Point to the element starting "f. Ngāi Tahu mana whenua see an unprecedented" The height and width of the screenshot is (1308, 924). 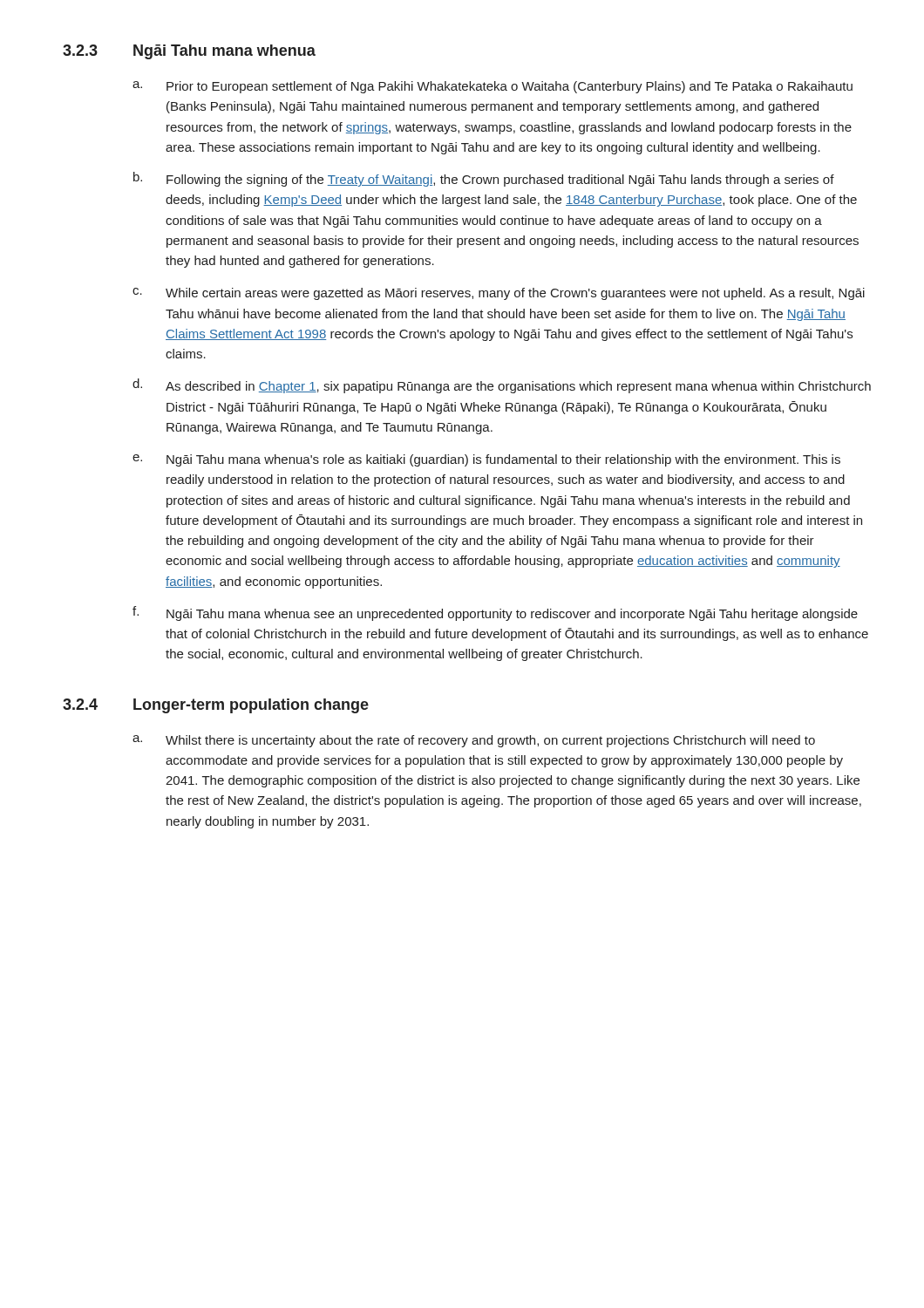[x=502, y=634]
